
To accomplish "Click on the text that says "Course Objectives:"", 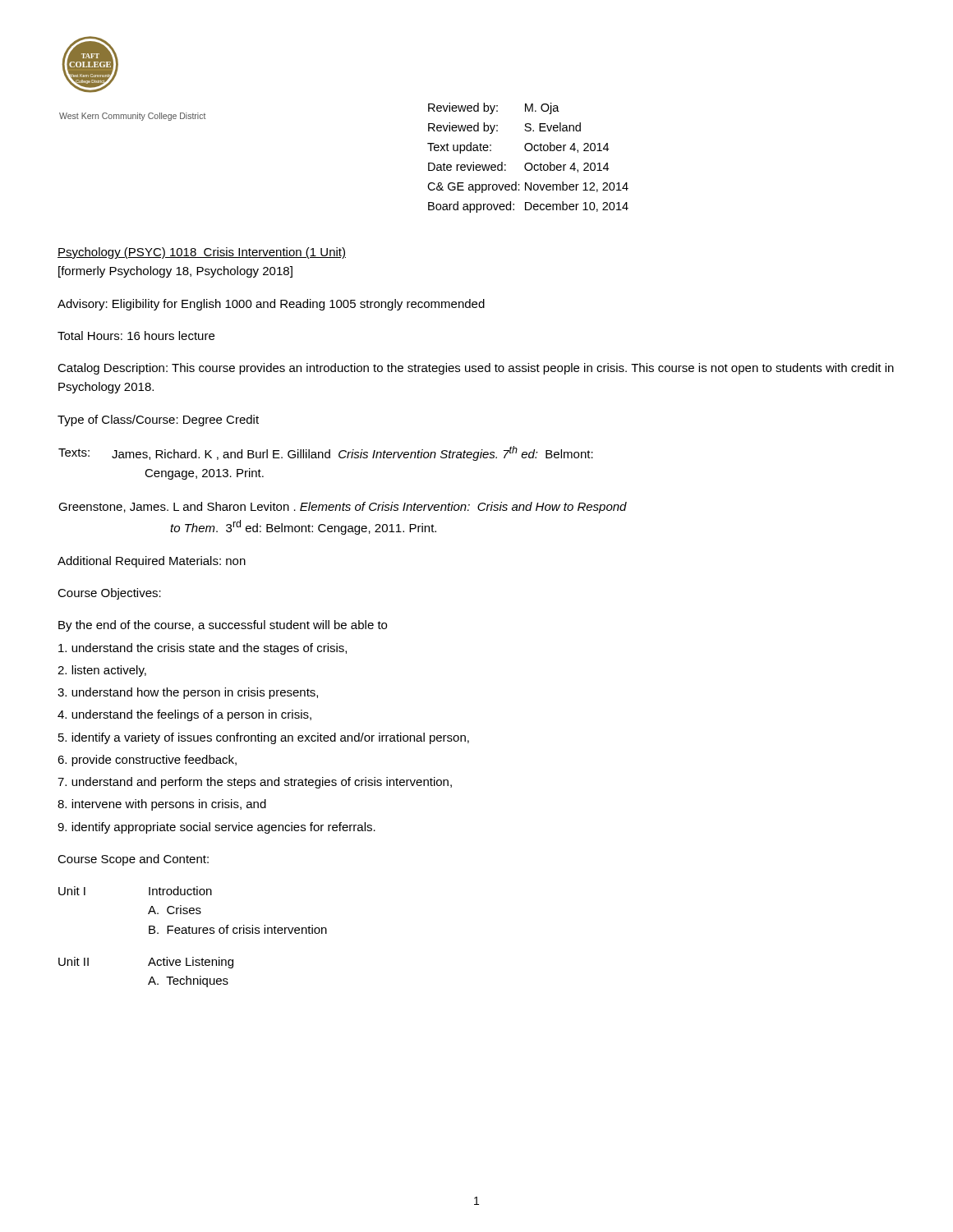I will [x=110, y=593].
